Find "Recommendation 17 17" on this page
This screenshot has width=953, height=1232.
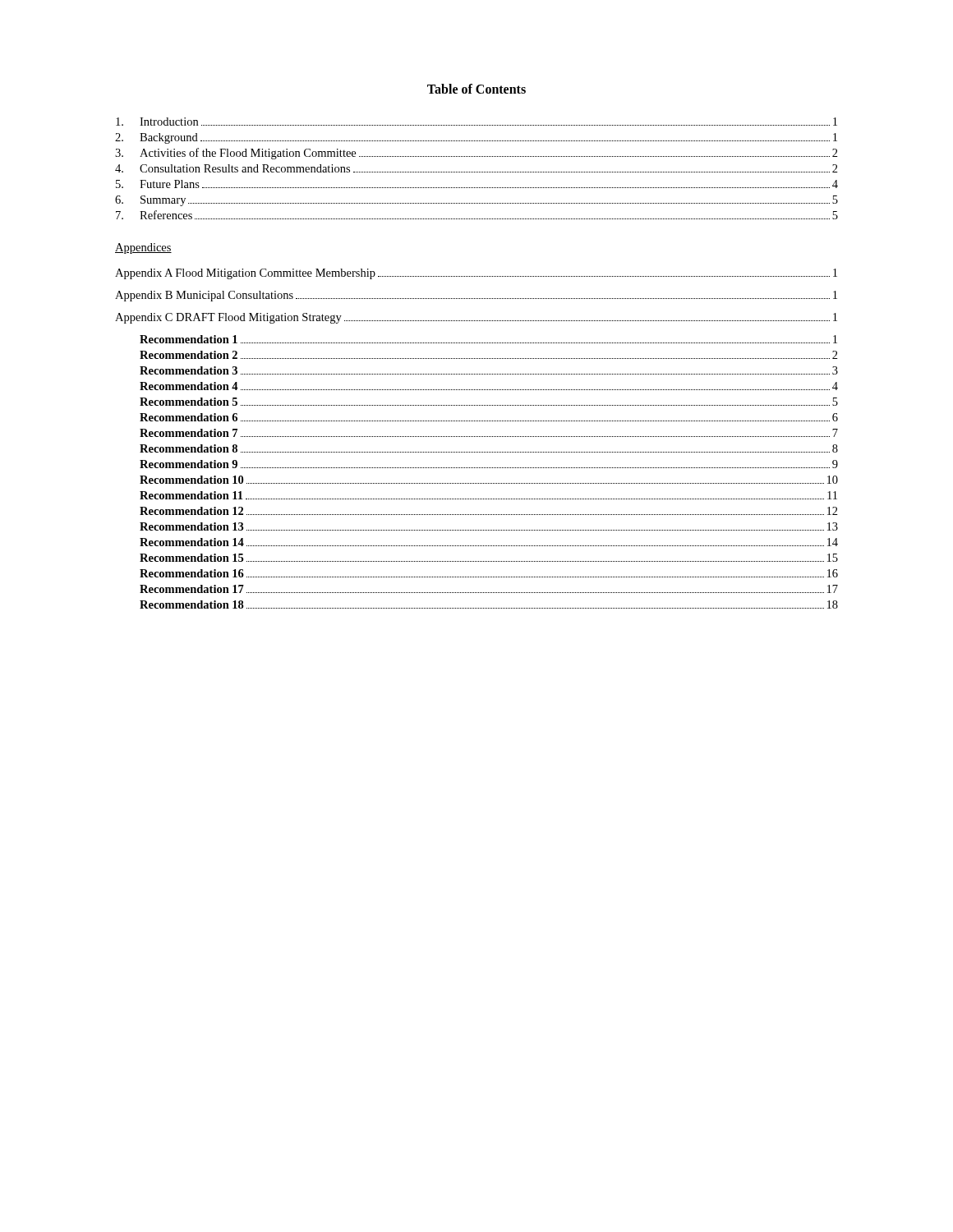point(489,589)
